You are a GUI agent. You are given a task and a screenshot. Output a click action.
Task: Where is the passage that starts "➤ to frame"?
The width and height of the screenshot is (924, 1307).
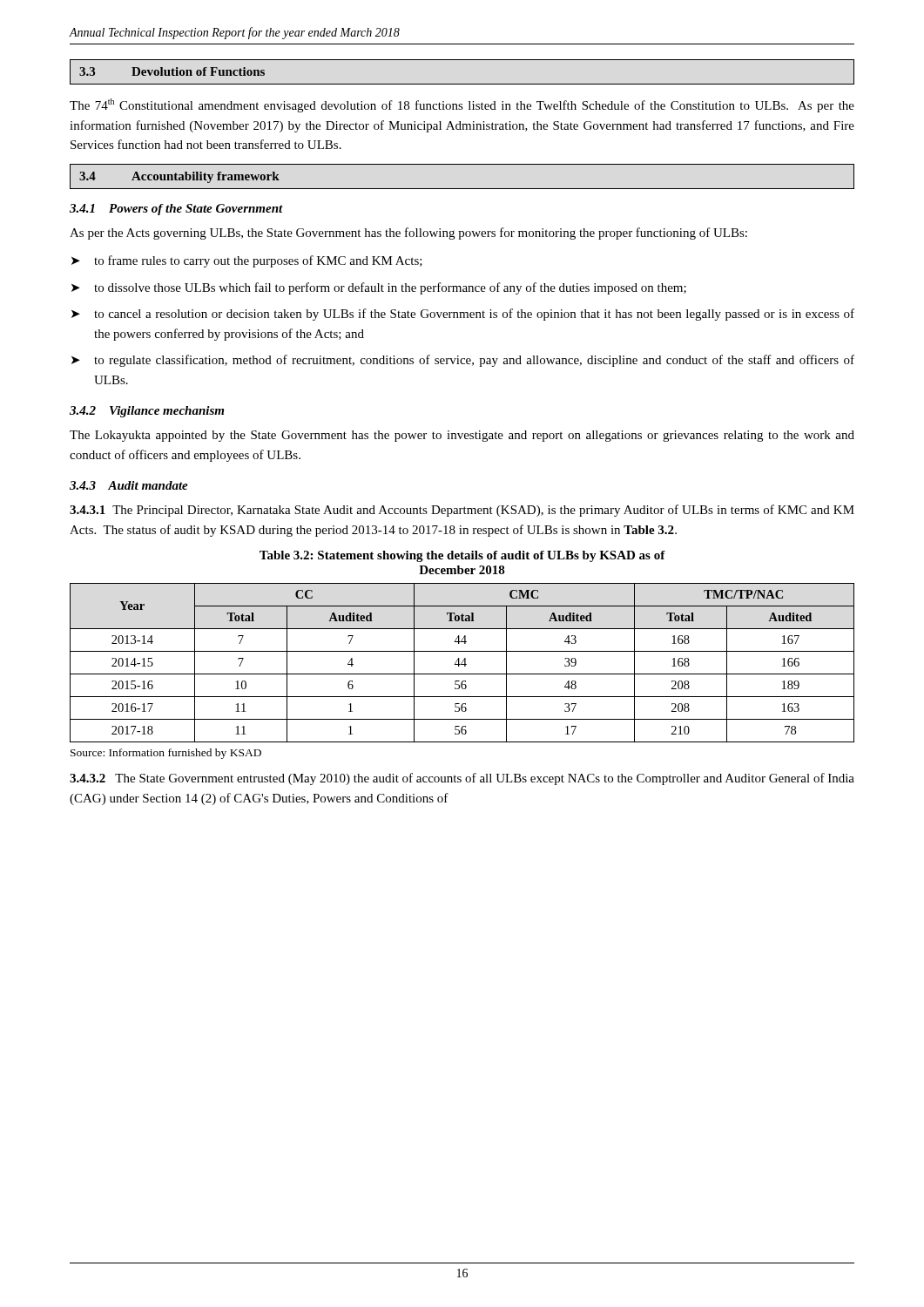pos(247,261)
